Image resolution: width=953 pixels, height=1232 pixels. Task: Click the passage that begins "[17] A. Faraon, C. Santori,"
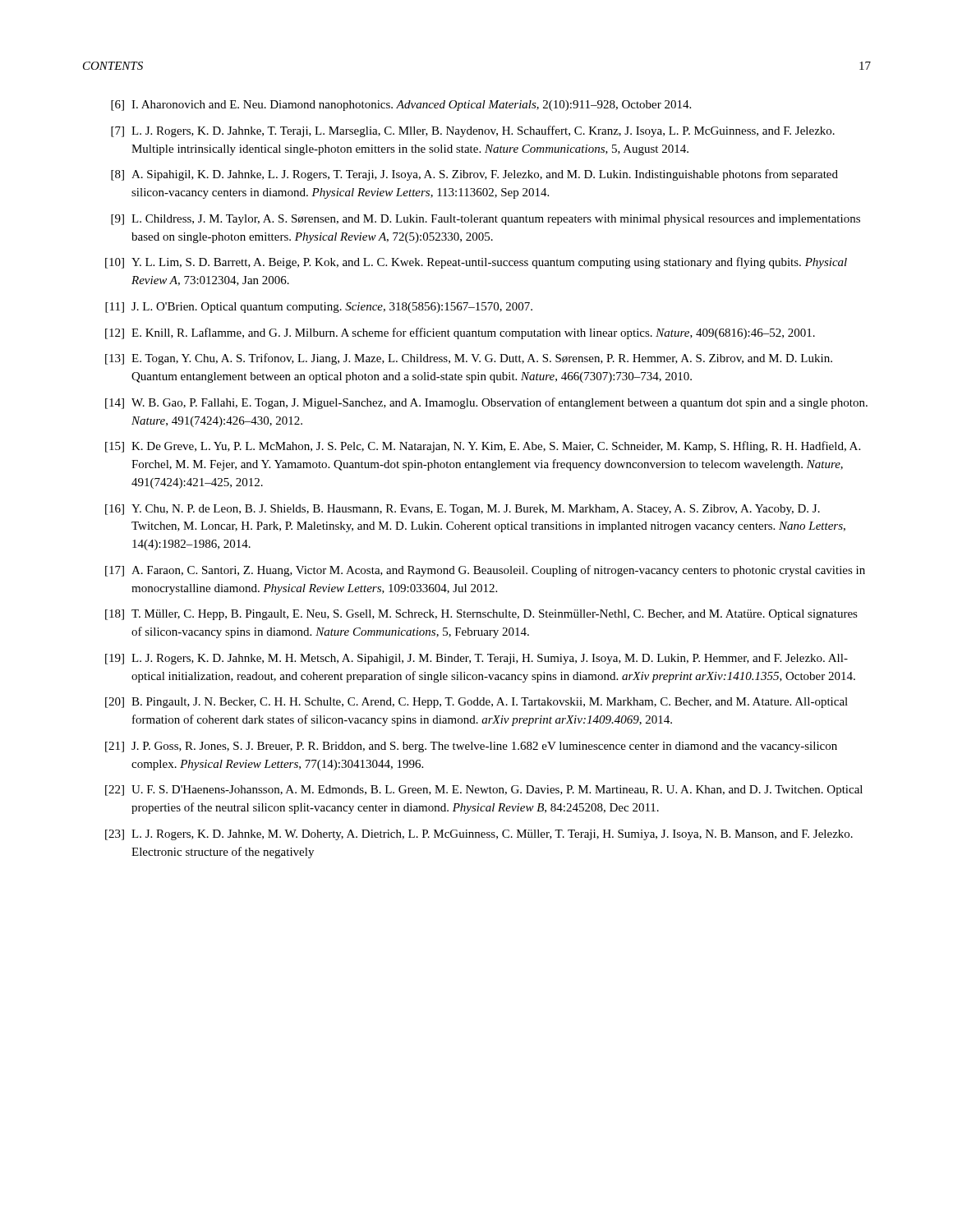(x=476, y=579)
